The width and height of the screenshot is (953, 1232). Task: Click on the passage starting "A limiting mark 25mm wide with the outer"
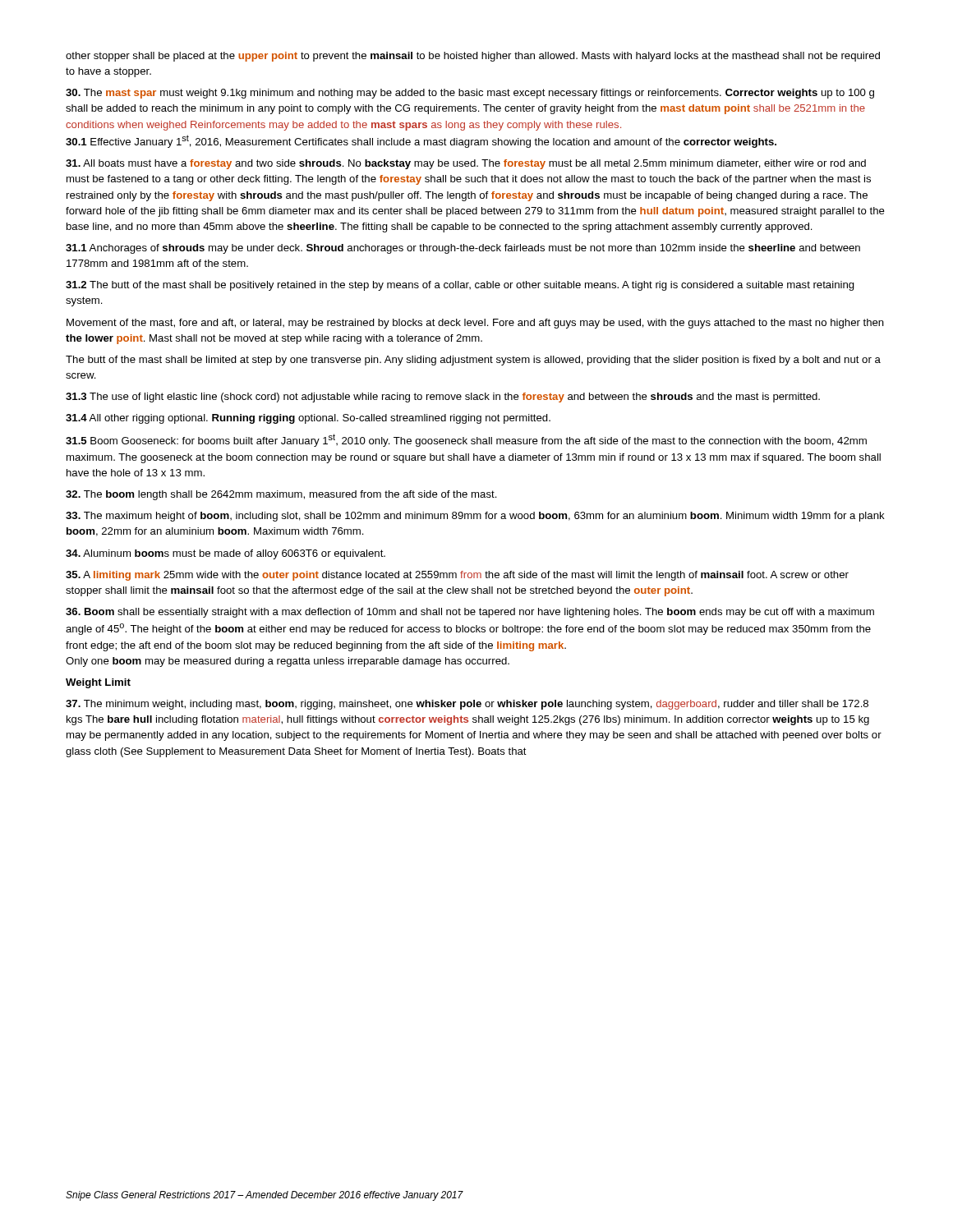(476, 582)
